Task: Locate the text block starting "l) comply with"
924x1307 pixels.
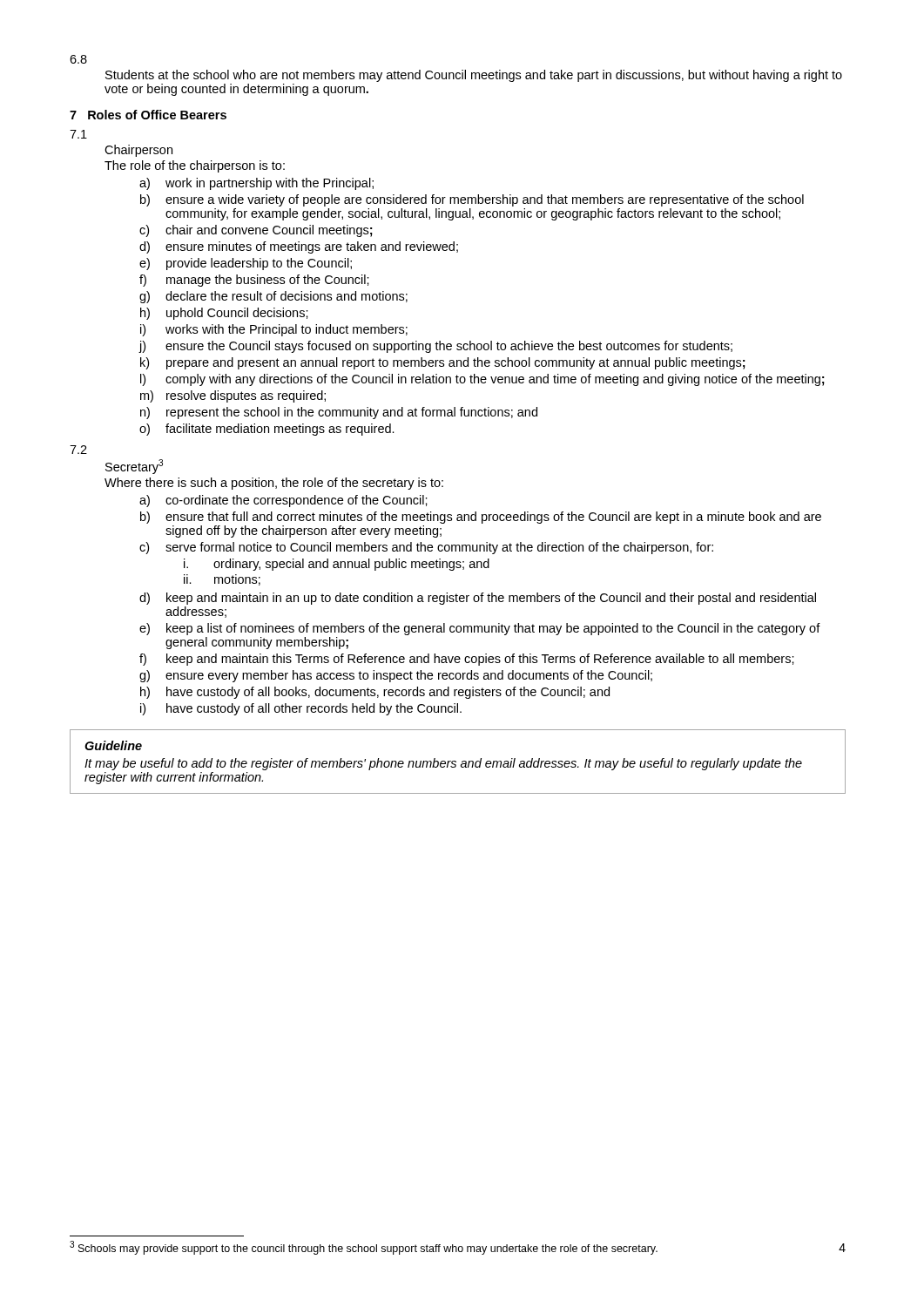Action: 492,379
